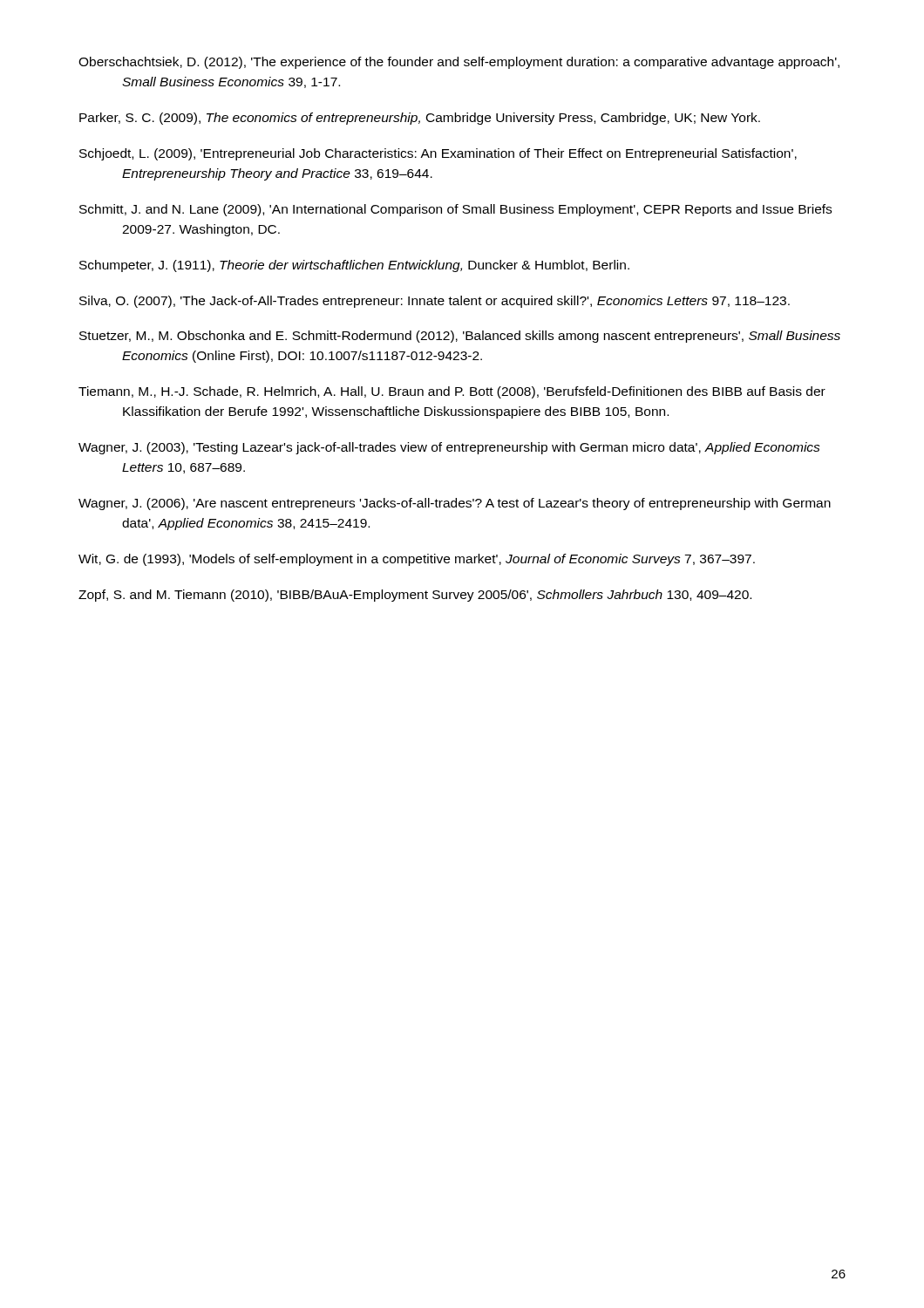Screen dimensions: 1308x924
Task: Locate the list item containing "Wagner, J. (2003), 'Testing Lazear's jack-of-all-trades view"
Action: click(449, 457)
